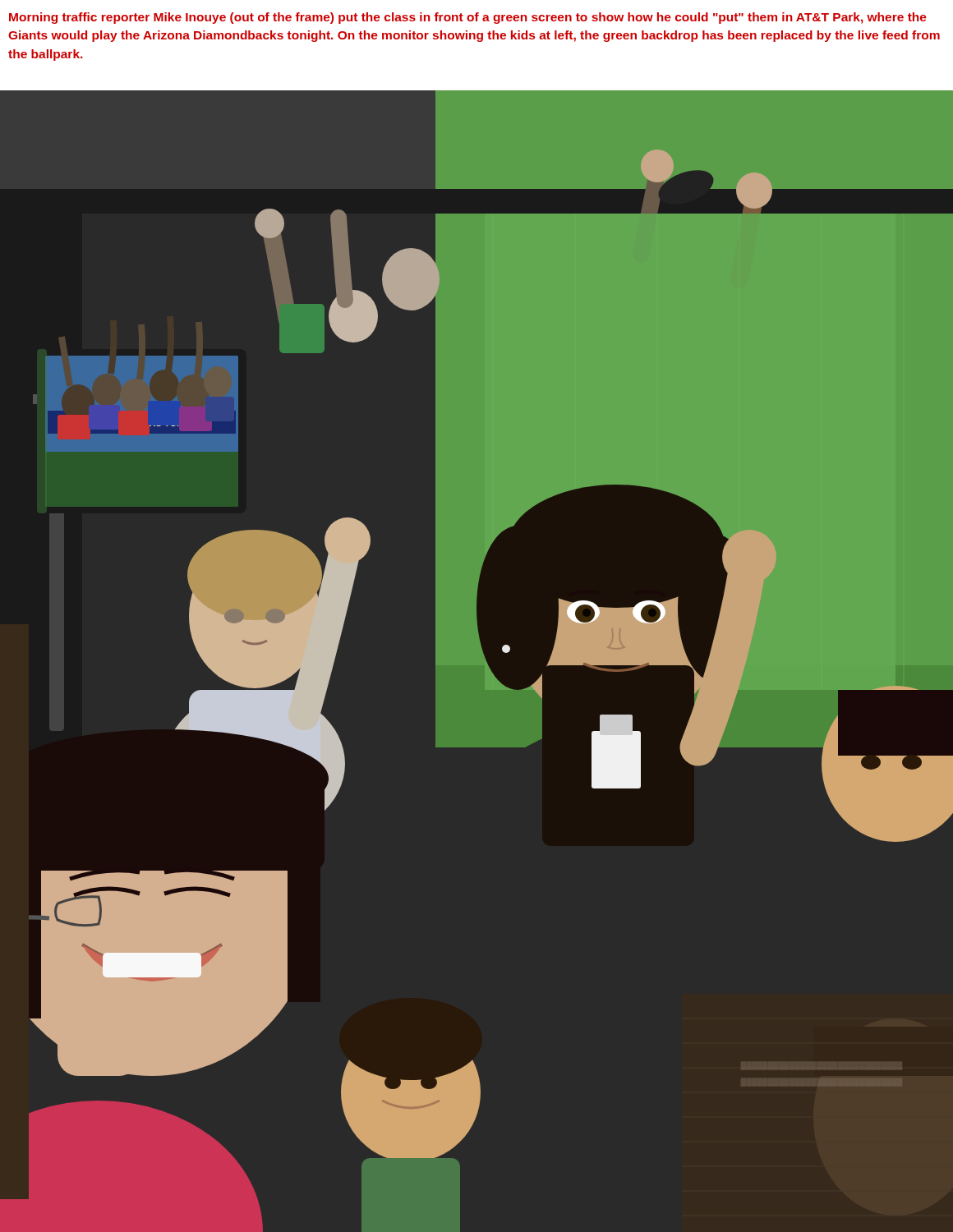Find the photo
Screen dimensions: 1232x953
click(x=476, y=661)
